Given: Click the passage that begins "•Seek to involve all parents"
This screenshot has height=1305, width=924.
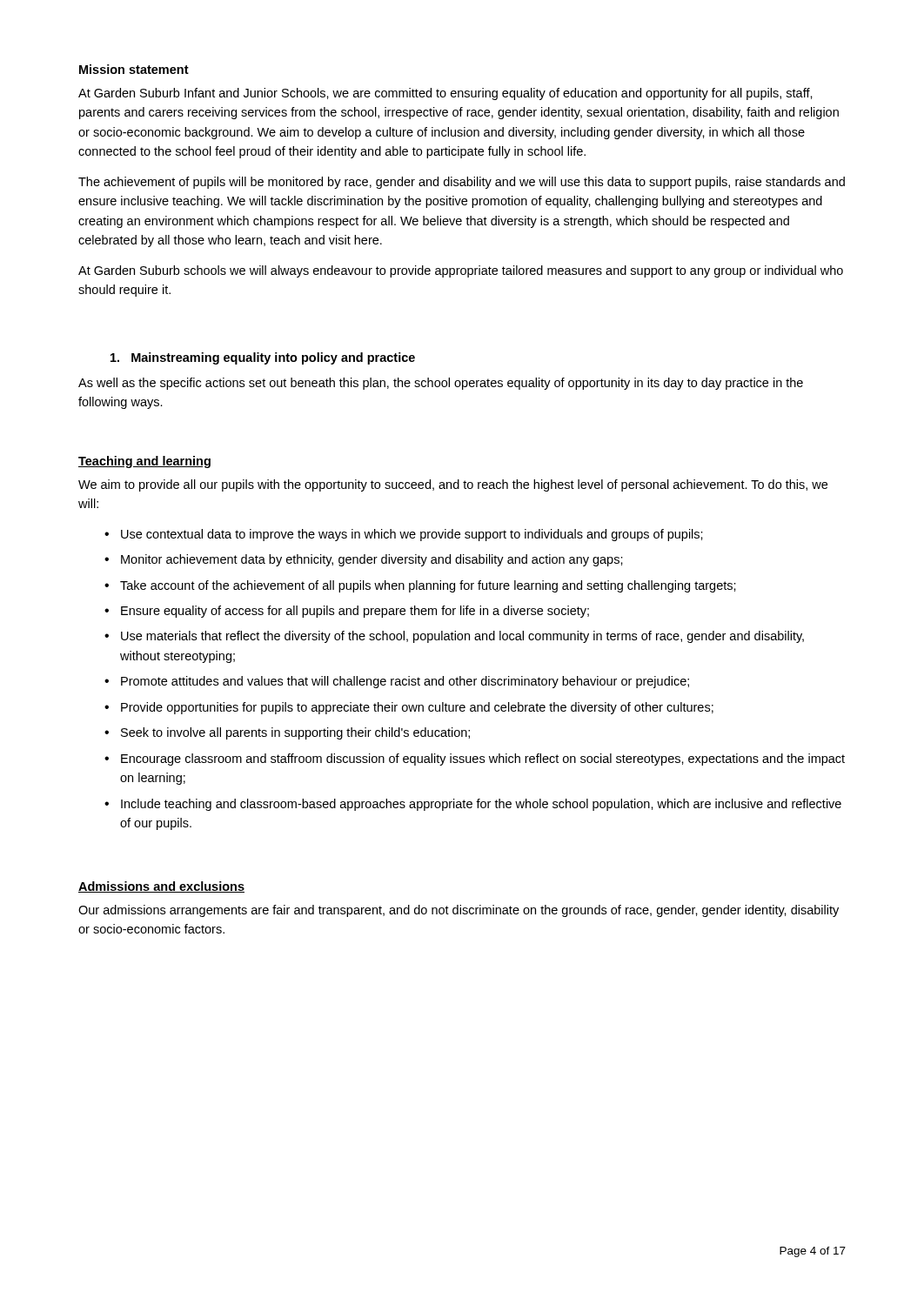Looking at the screenshot, I should [475, 733].
